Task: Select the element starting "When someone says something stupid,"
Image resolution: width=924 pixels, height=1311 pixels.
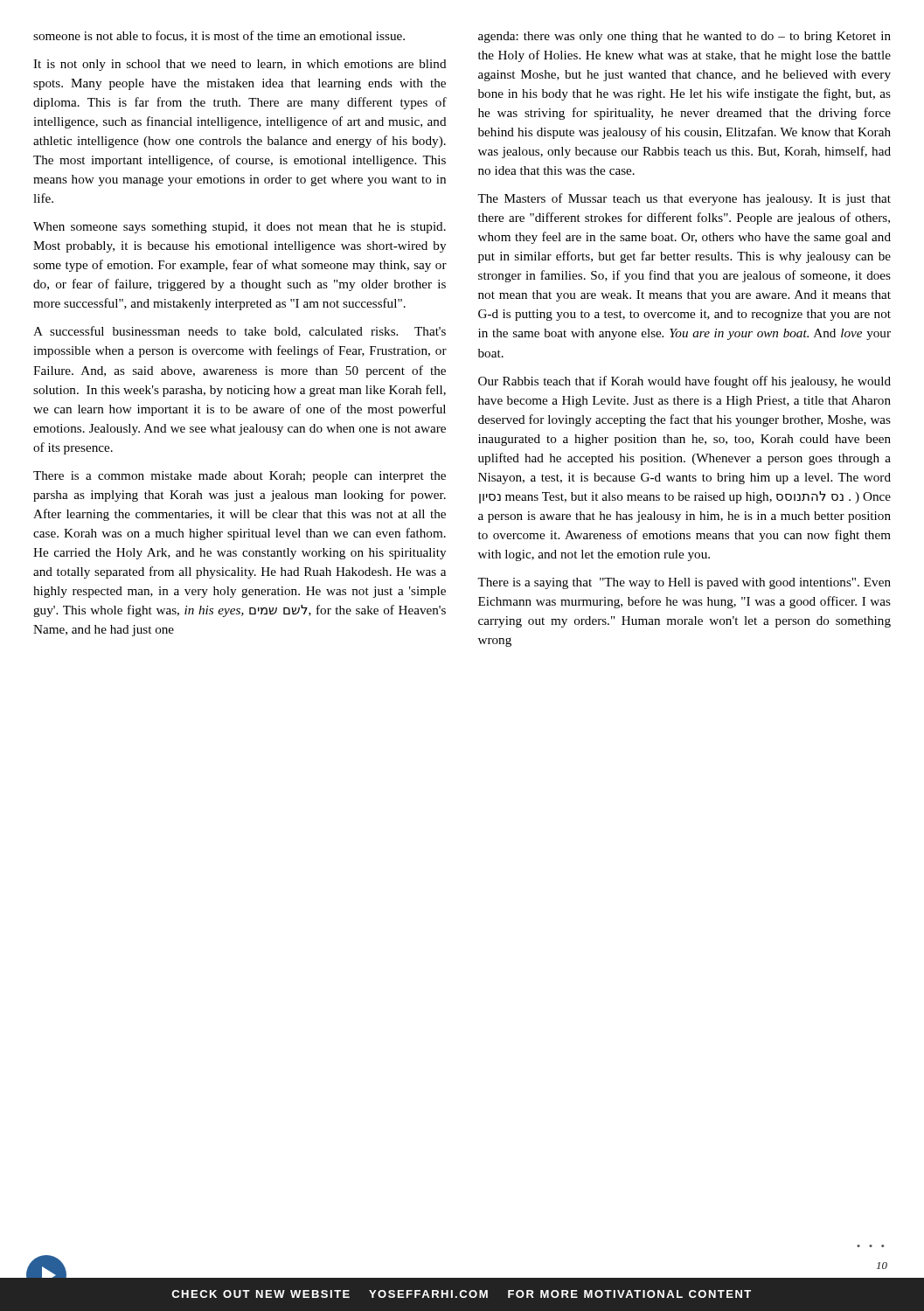Action: (240, 265)
